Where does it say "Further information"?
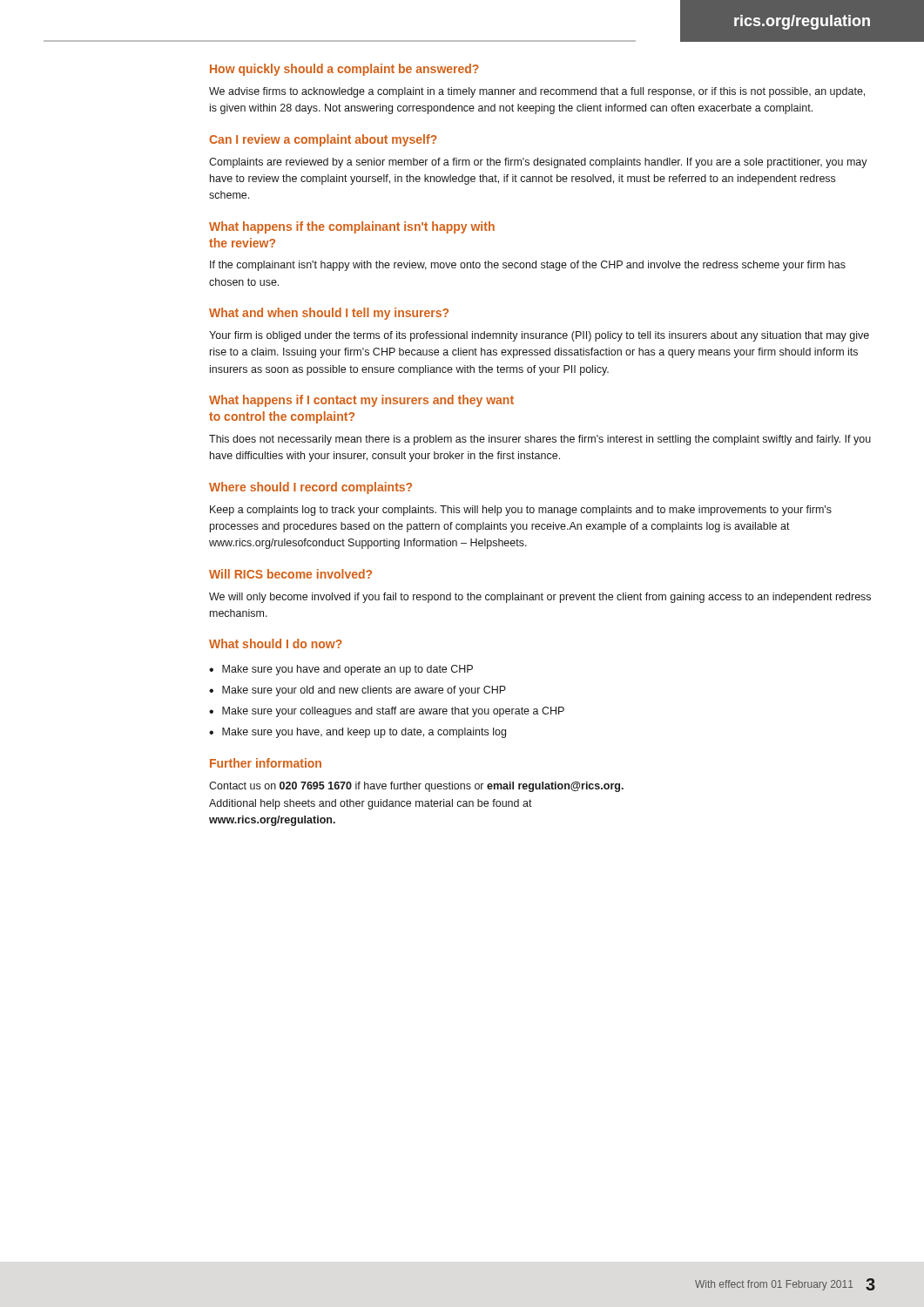 (266, 764)
